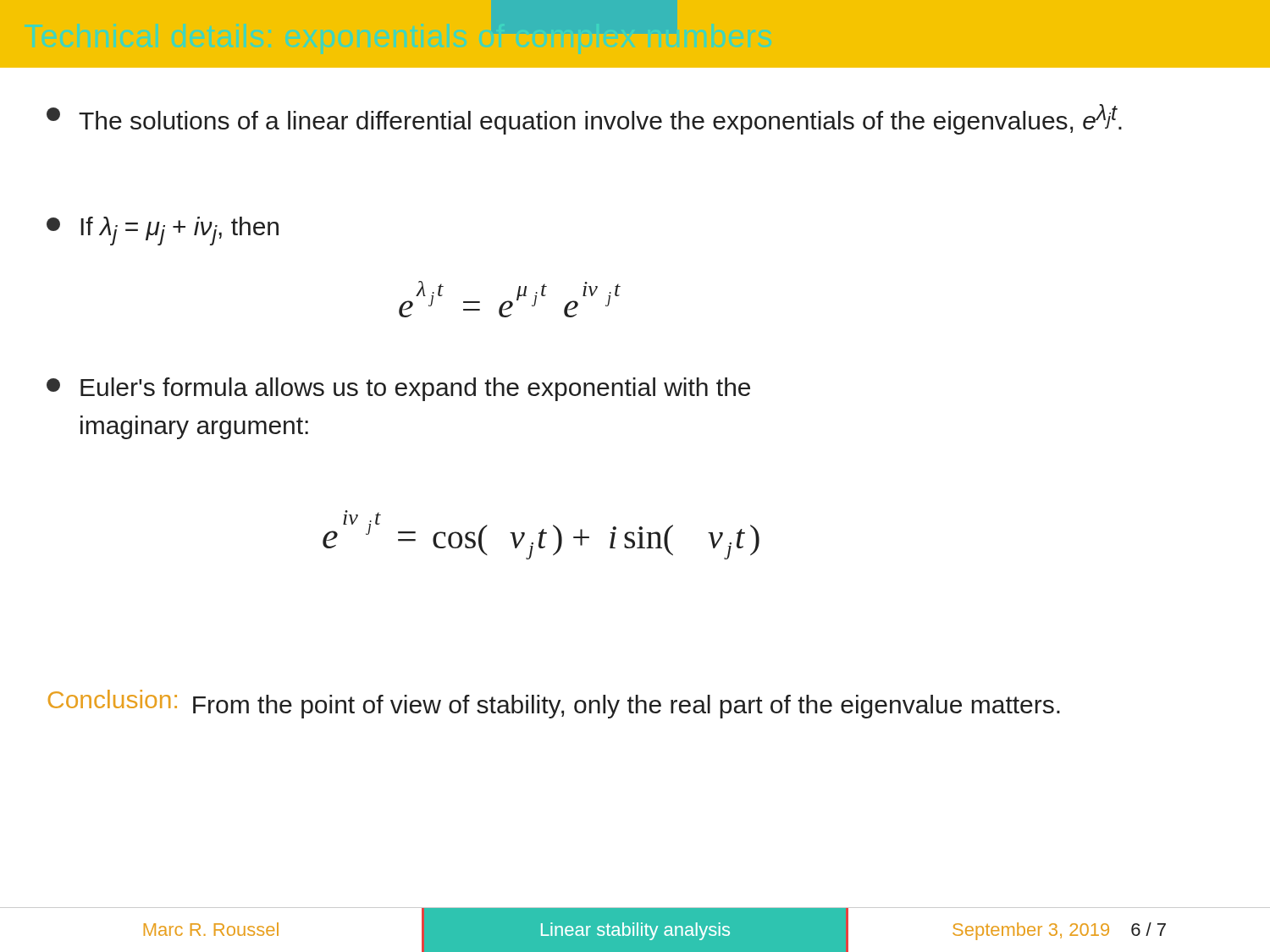Locate the list item that reads "The solutions of a linear differential equation"
This screenshot has height=952, width=1270.
pyautogui.click(x=585, y=118)
